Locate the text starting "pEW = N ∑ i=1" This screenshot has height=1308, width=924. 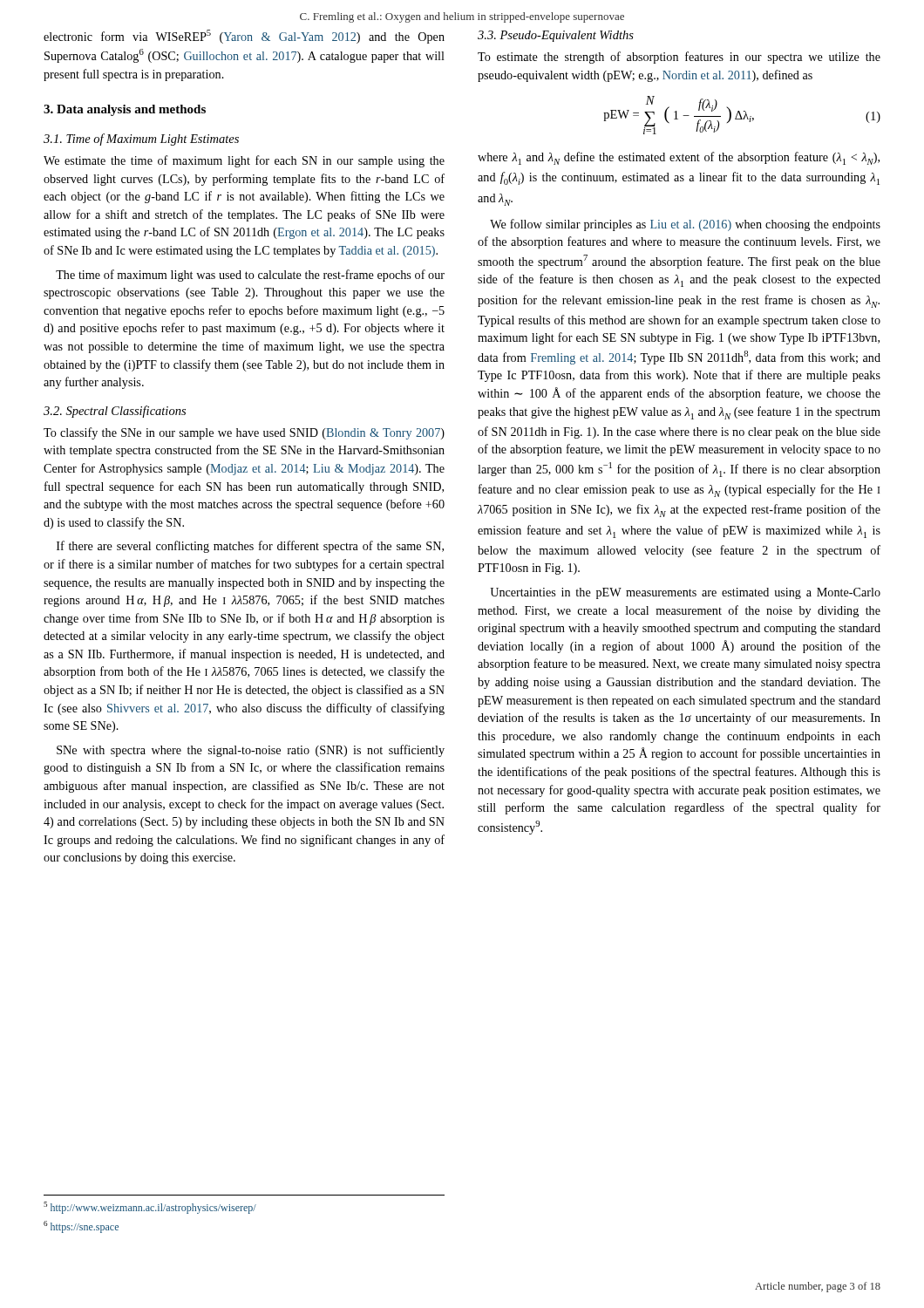(742, 116)
